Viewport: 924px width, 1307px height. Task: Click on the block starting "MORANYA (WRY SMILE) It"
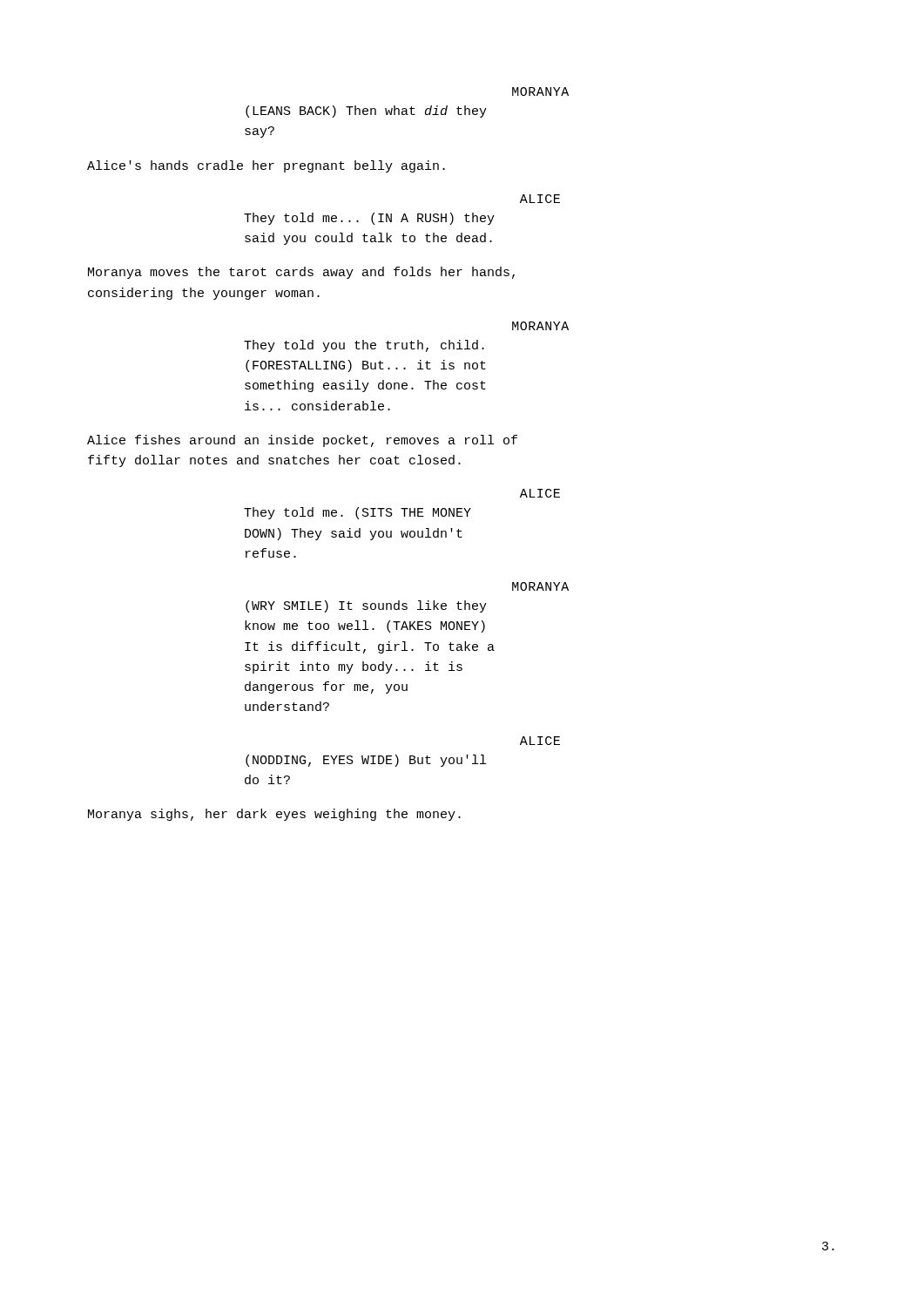tap(540, 586)
